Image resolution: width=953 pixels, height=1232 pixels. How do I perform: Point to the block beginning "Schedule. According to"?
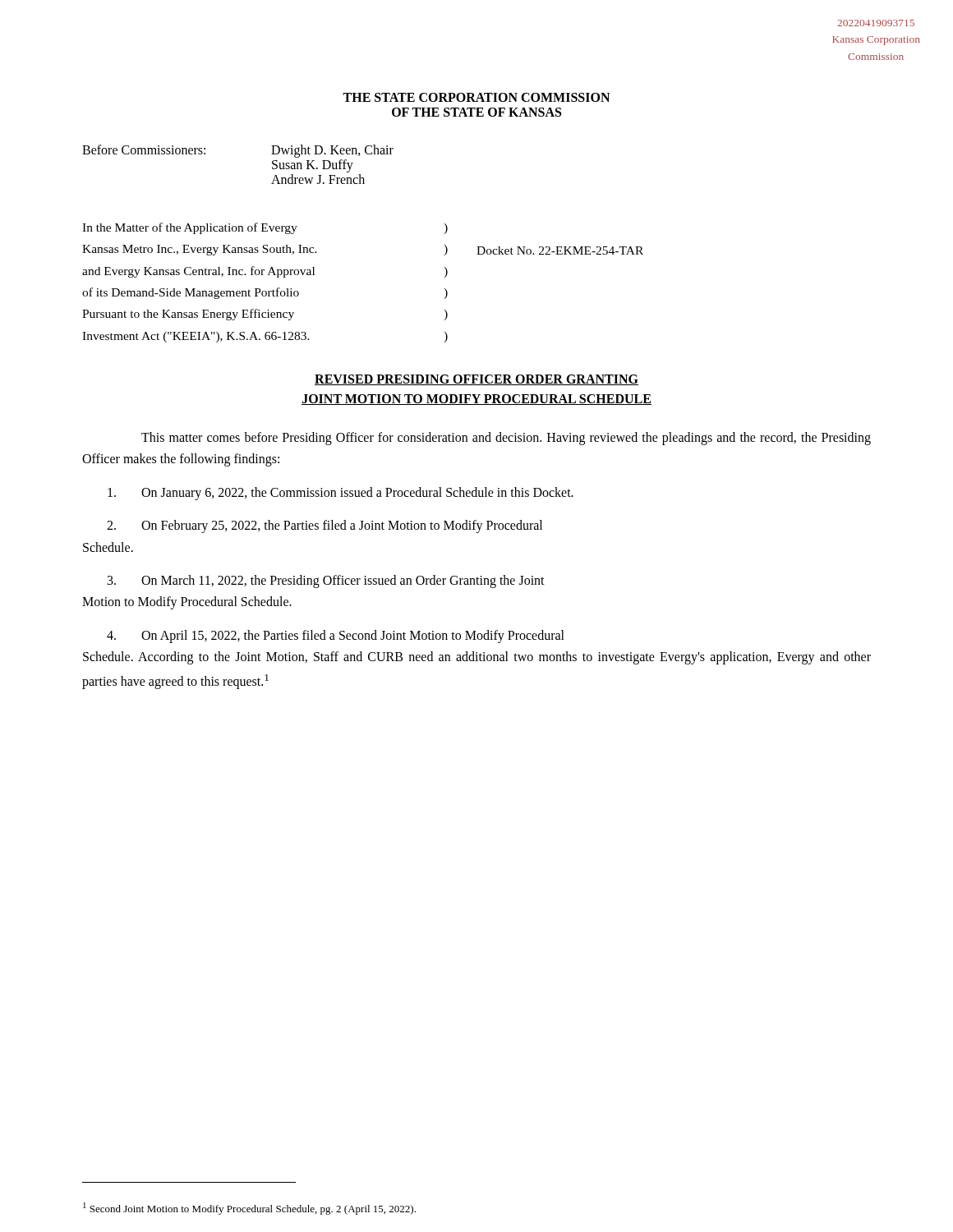point(476,669)
